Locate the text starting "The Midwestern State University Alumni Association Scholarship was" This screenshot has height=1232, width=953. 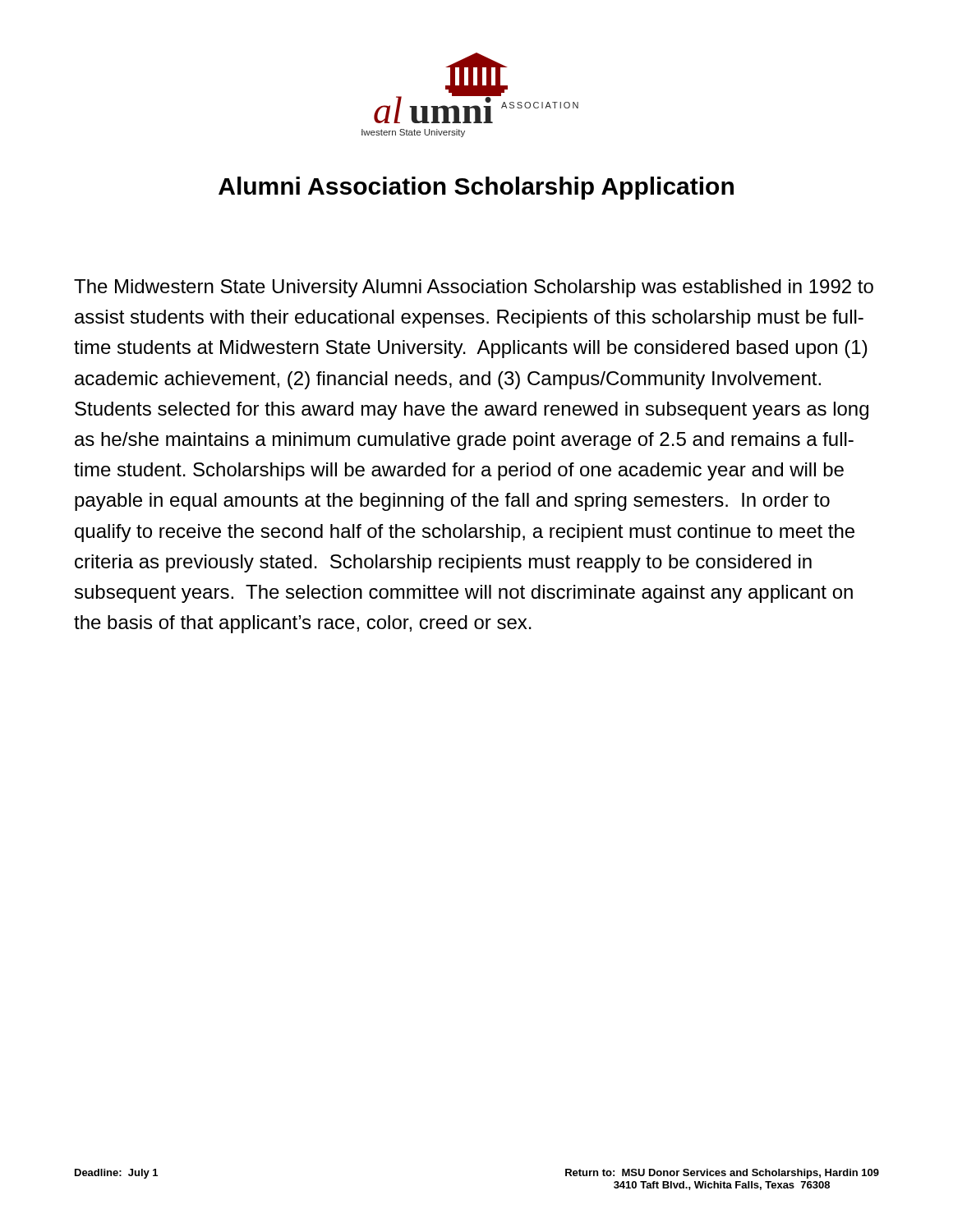476,454
